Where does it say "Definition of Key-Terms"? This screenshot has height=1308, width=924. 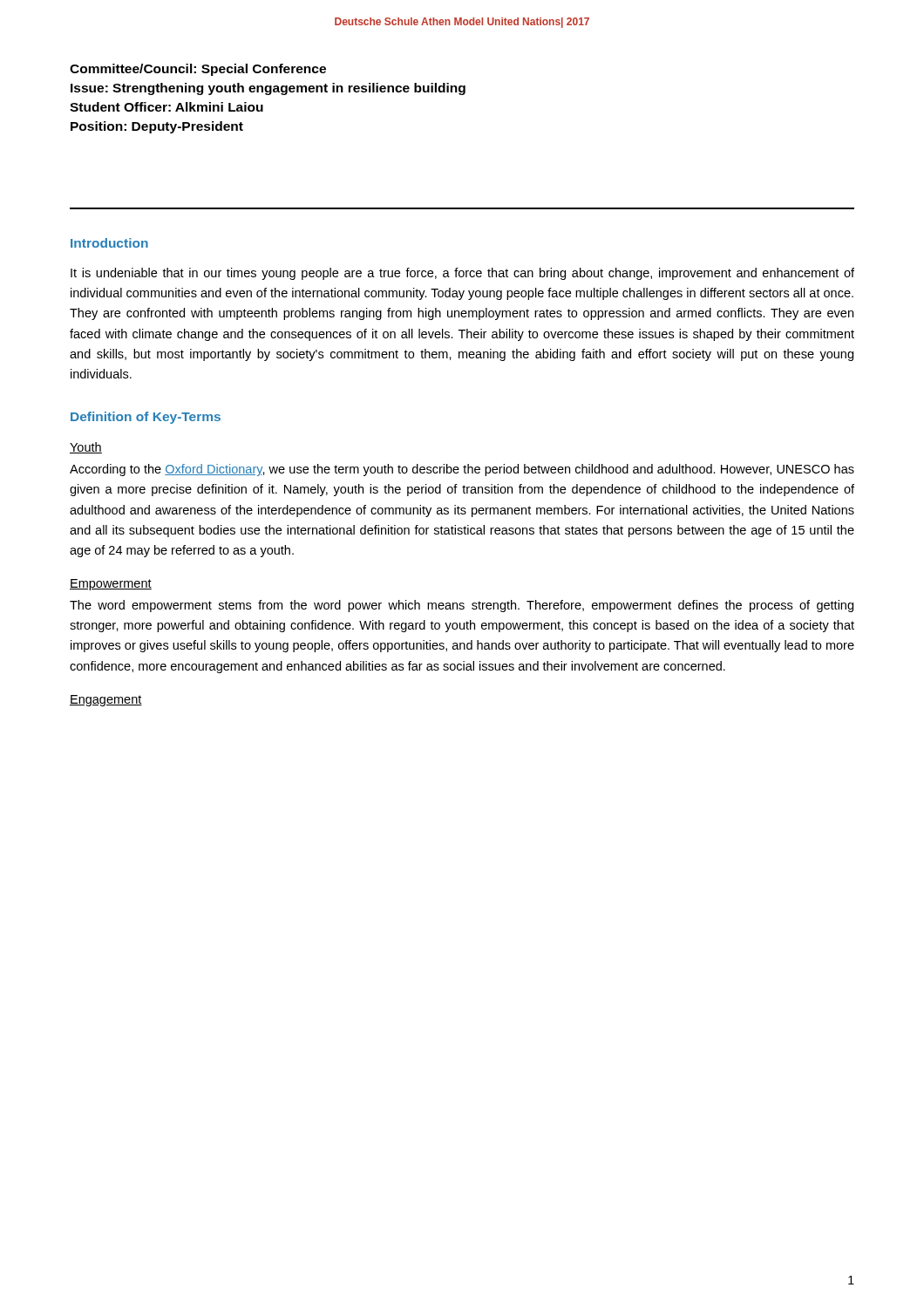click(x=145, y=417)
